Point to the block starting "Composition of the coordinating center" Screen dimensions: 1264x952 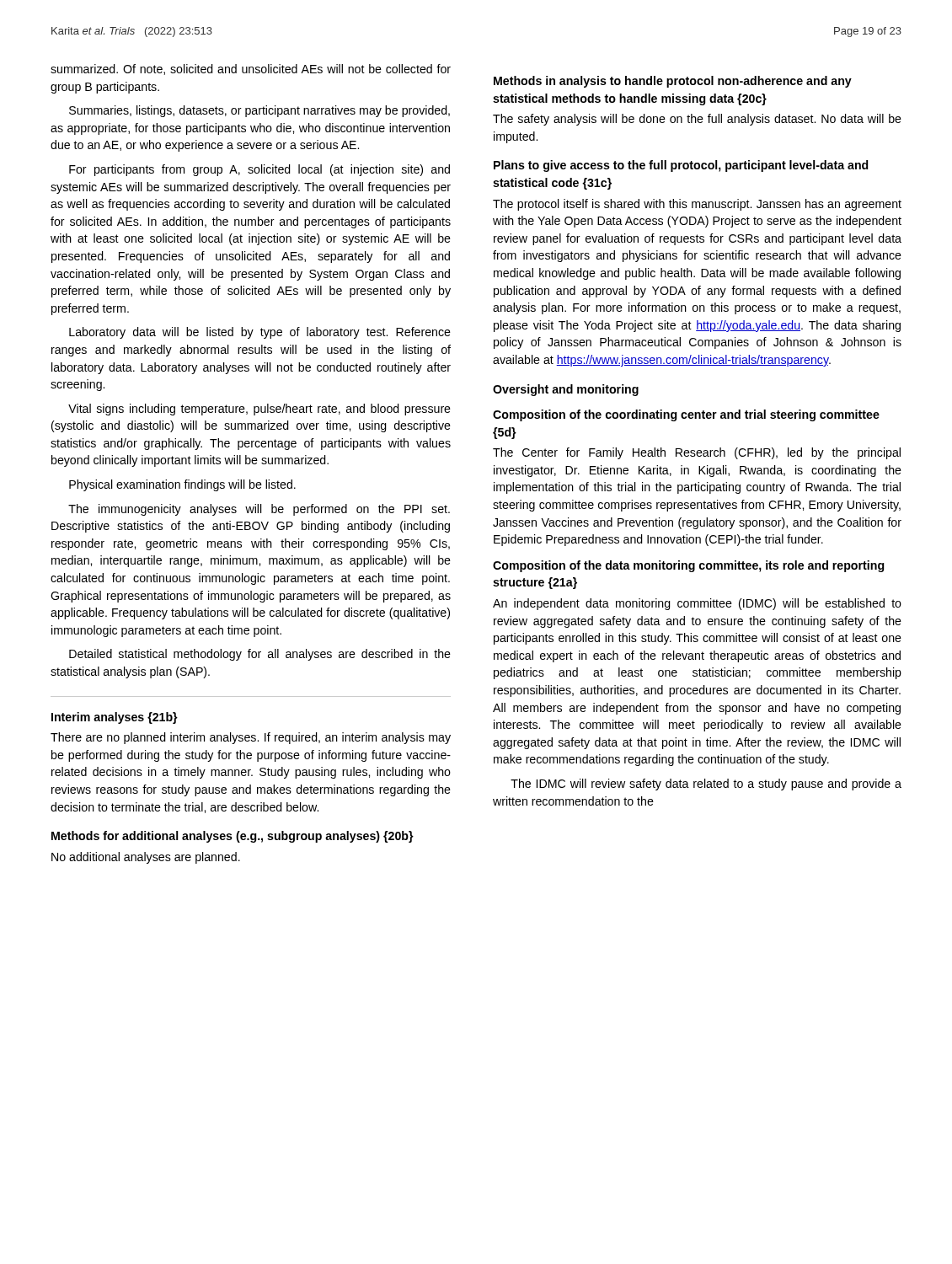(x=686, y=423)
